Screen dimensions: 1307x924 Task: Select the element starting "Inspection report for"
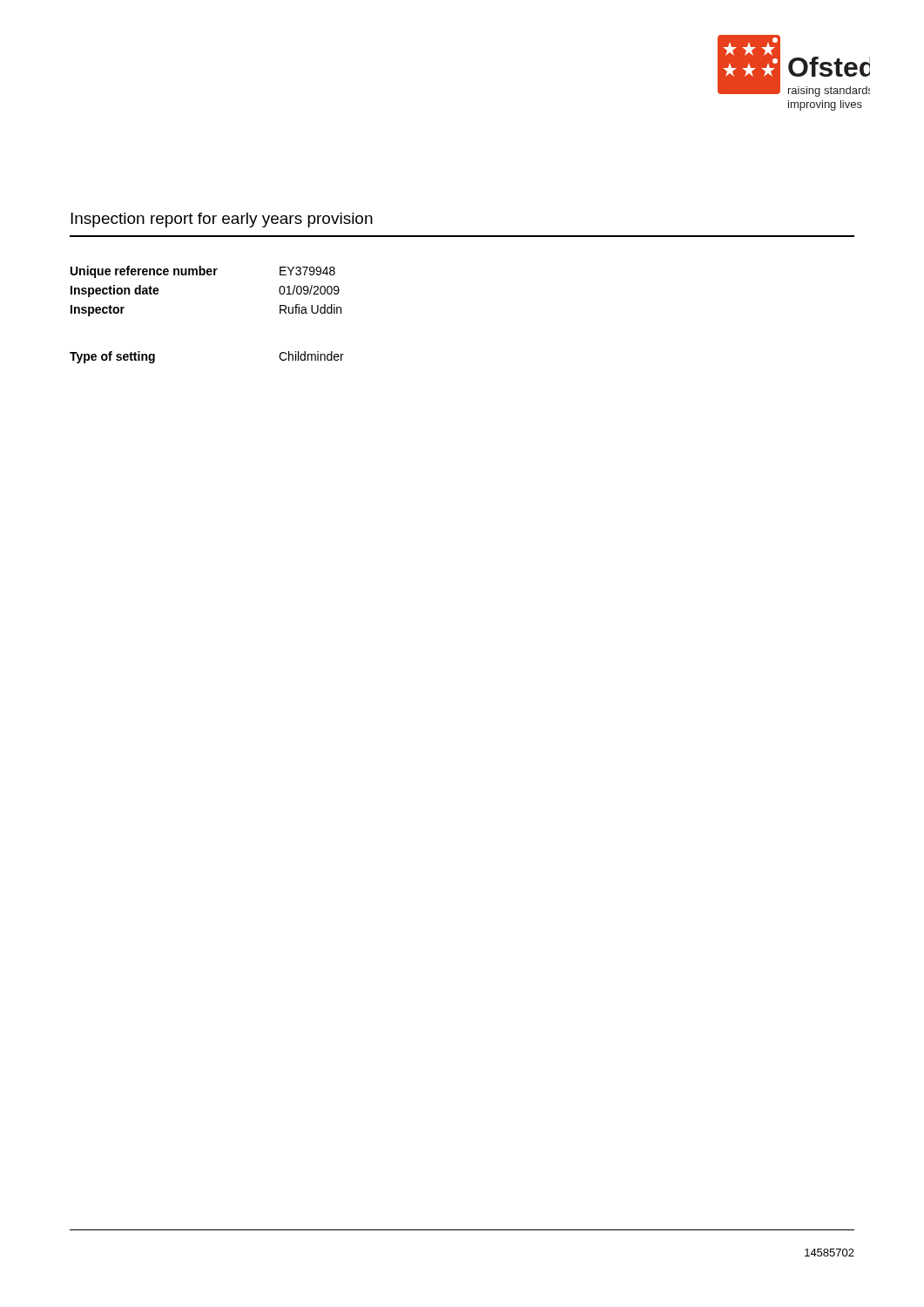(x=221, y=218)
